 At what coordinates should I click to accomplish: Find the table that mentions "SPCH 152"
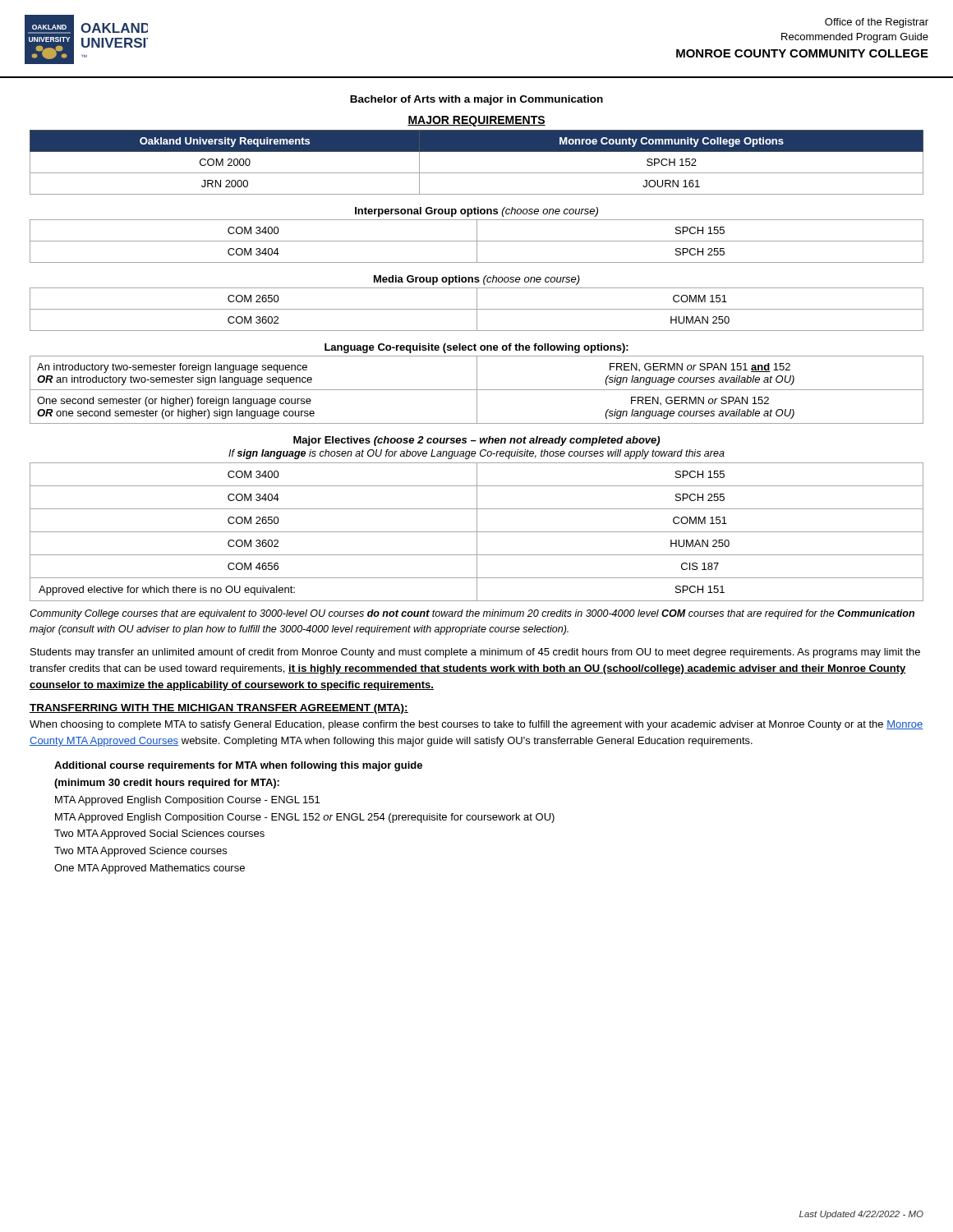476,162
